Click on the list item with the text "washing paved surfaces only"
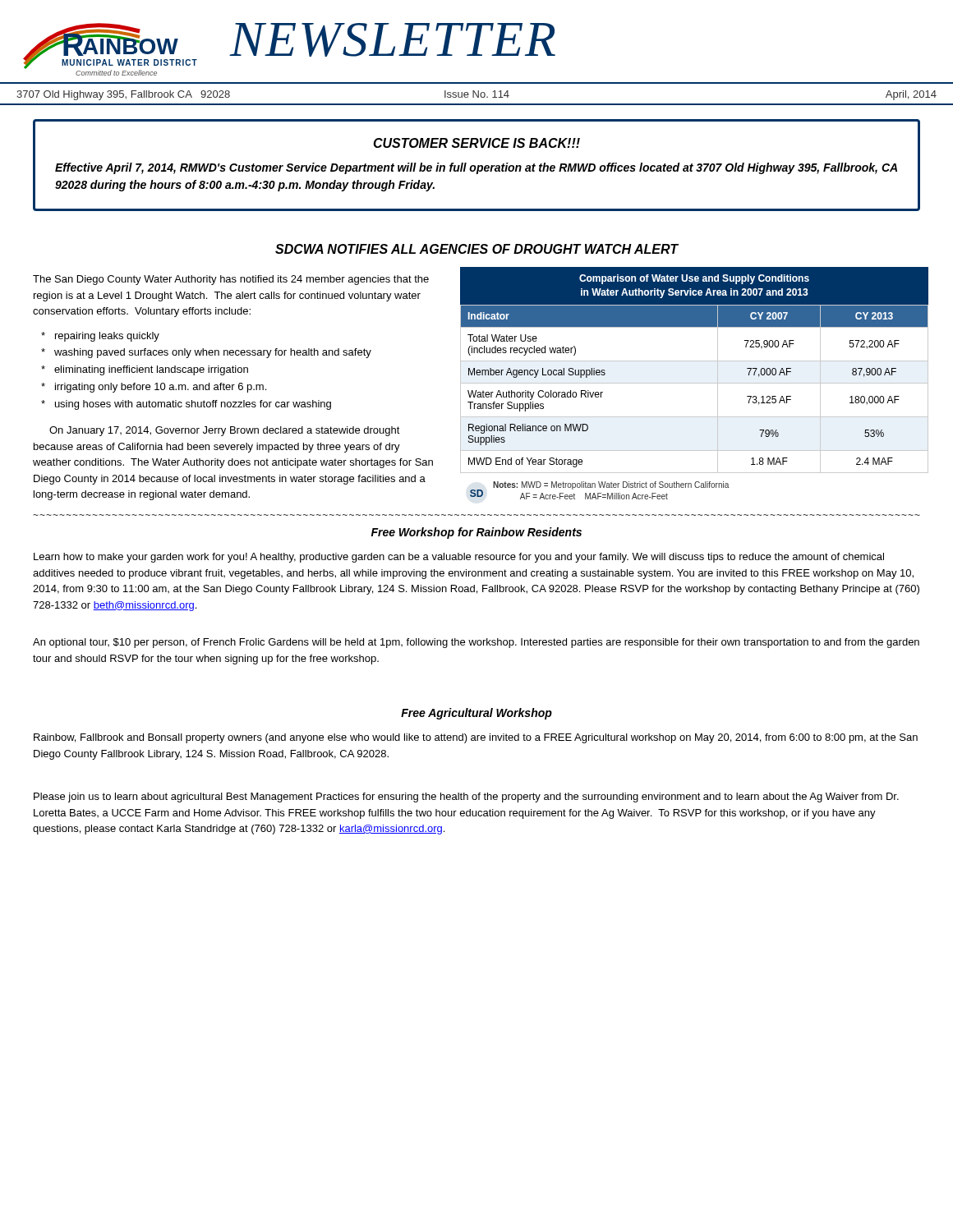 (206, 352)
